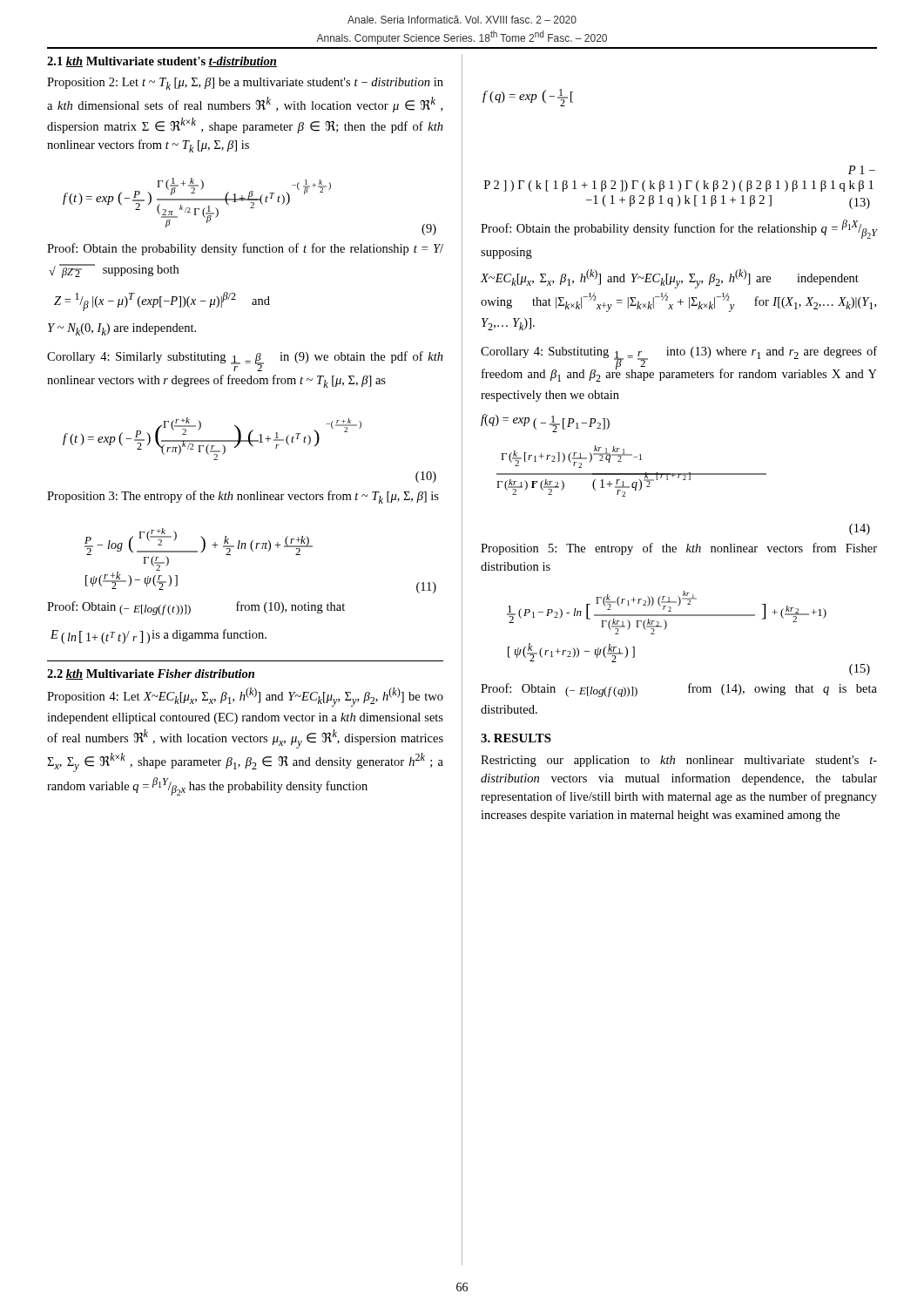This screenshot has width=924, height=1307.
Task: Find the region starting "Corollary 4: Similarly substituting 1r=β2 in (9) we"
Action: [x=245, y=369]
